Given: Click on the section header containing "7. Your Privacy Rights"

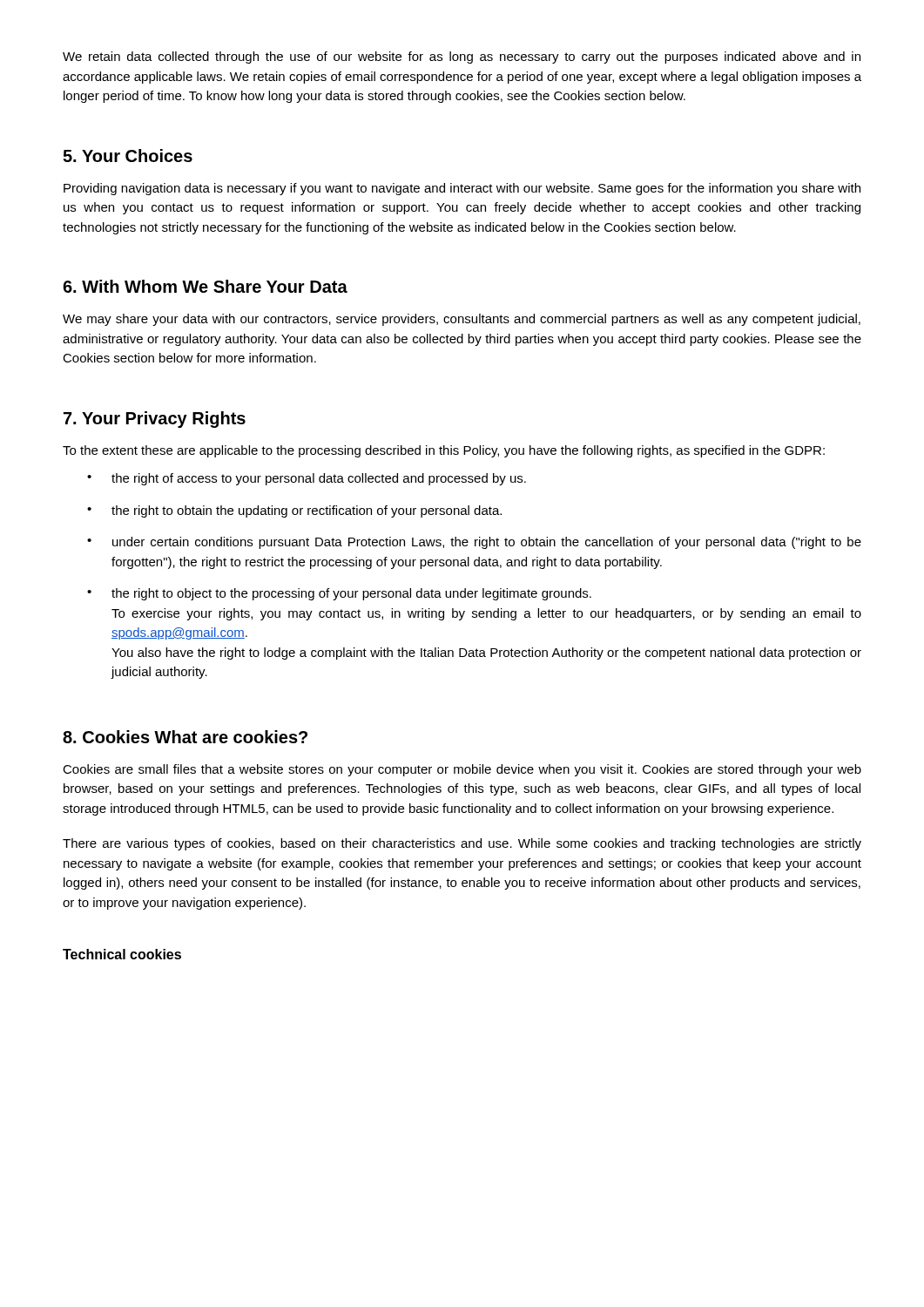Looking at the screenshot, I should click(x=154, y=418).
